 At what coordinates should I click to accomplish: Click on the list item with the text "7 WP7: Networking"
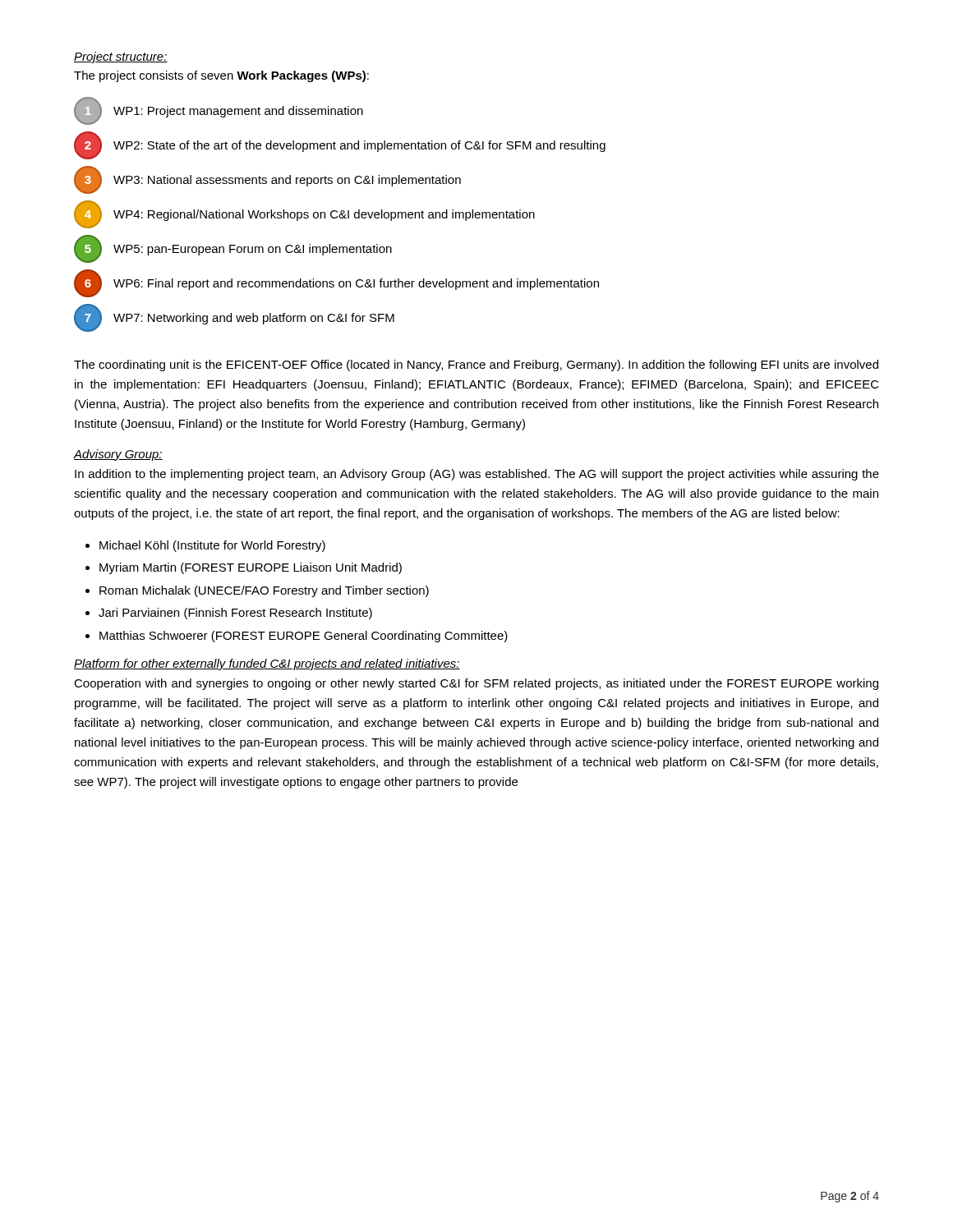234,317
